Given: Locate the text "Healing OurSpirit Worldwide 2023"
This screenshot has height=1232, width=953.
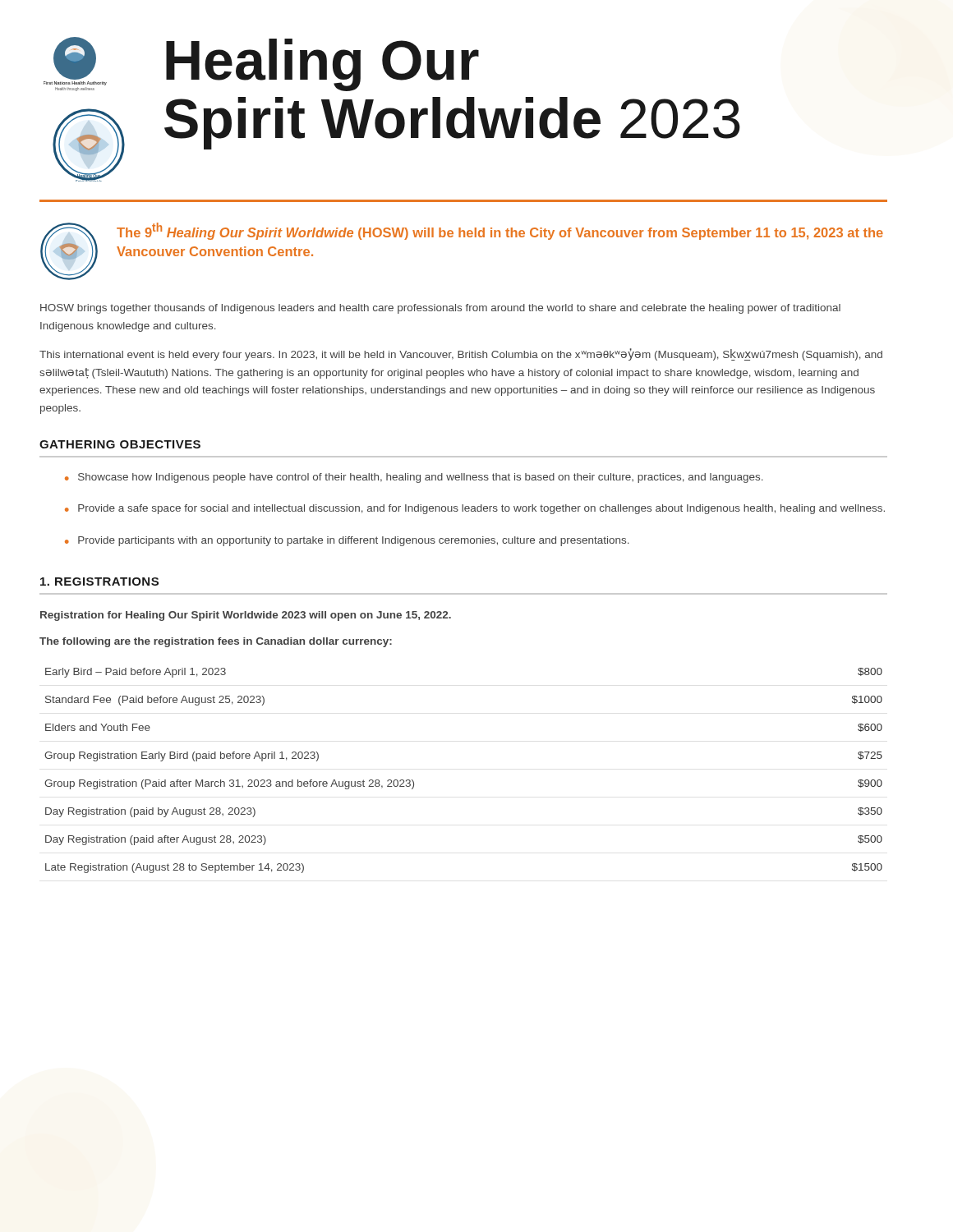Looking at the screenshot, I should click(x=525, y=90).
